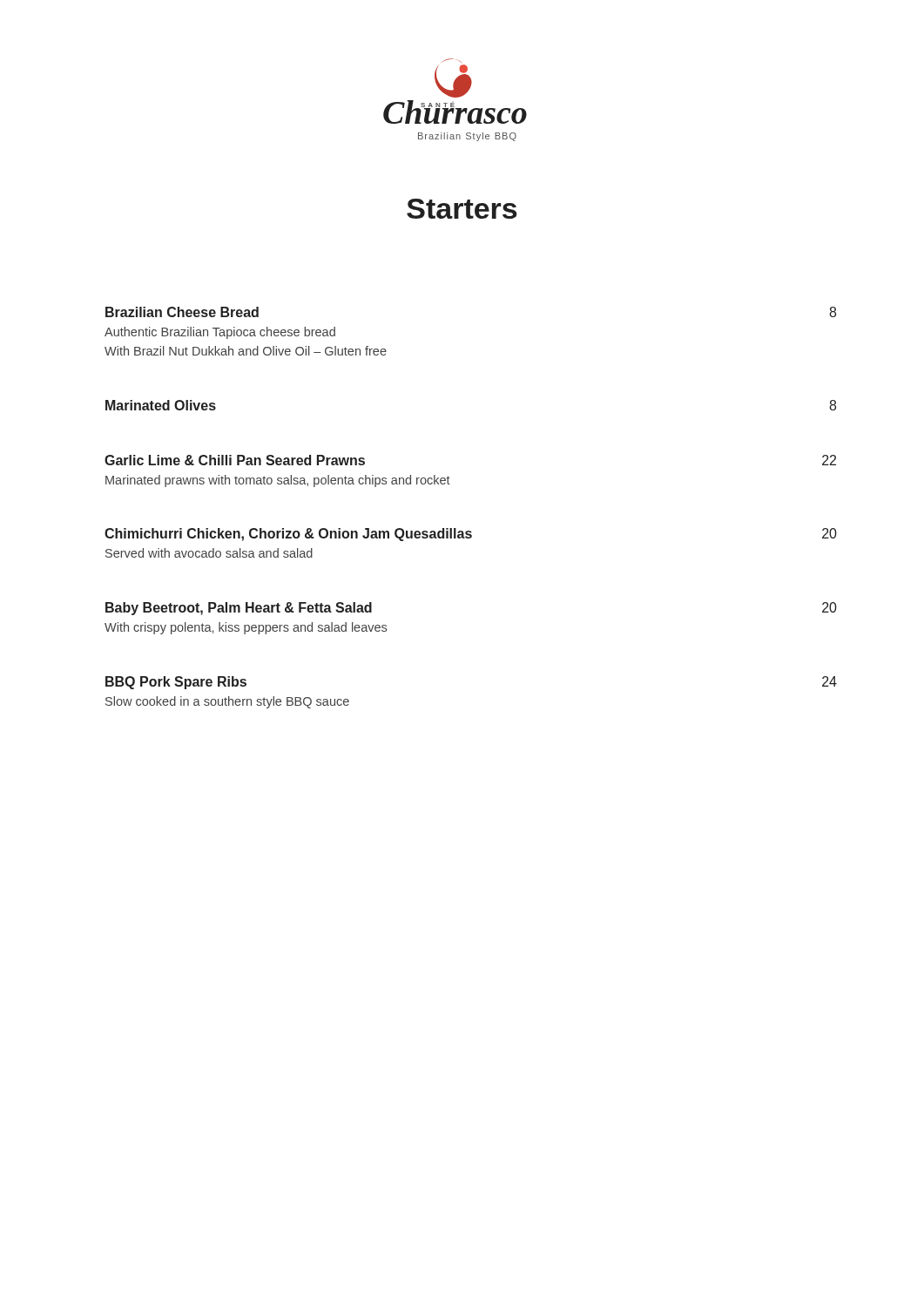Select the text block starting "Brazilian Cheese Bread Authentic"
924x1307 pixels.
181,311
